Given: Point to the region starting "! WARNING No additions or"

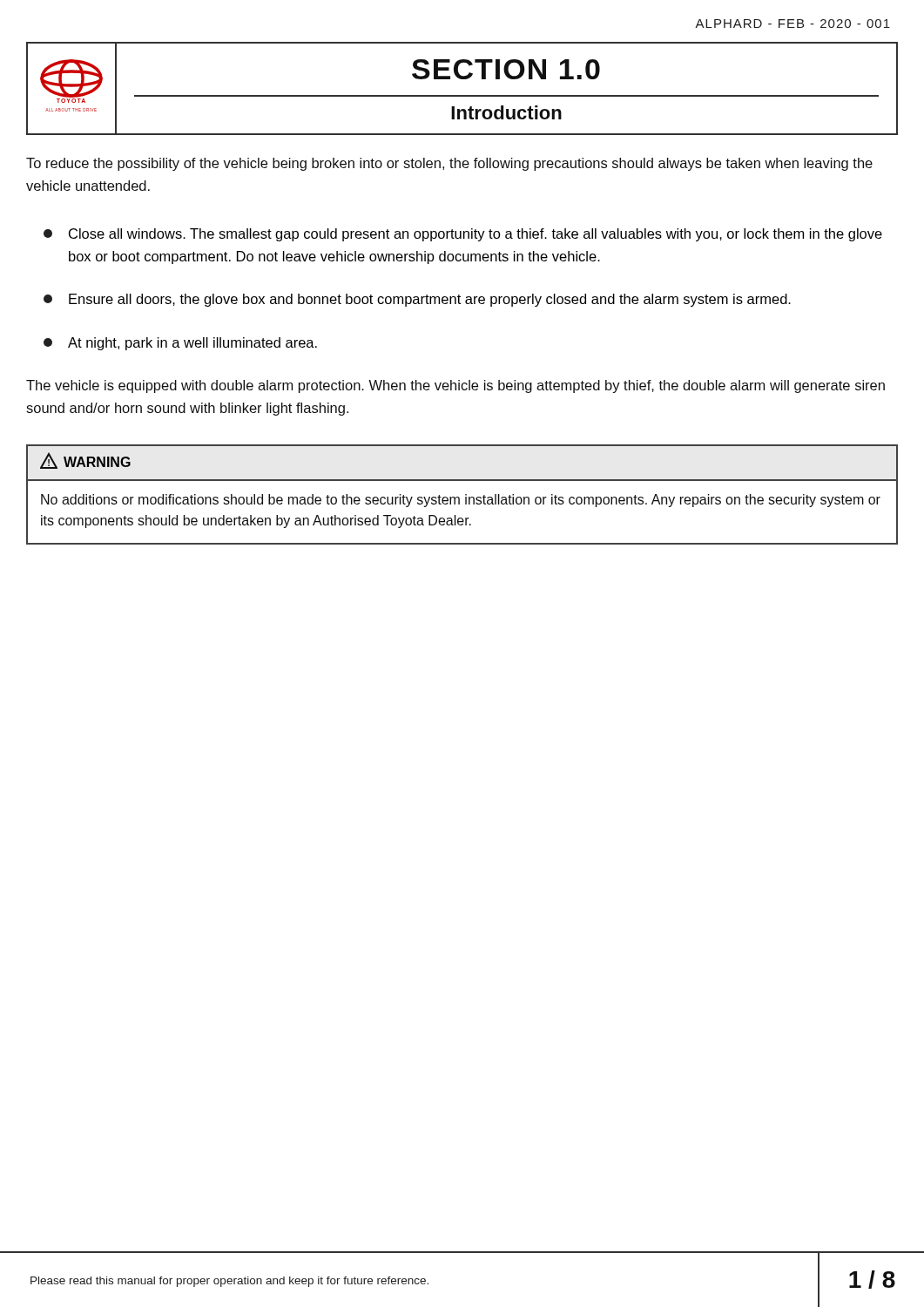Looking at the screenshot, I should point(462,494).
